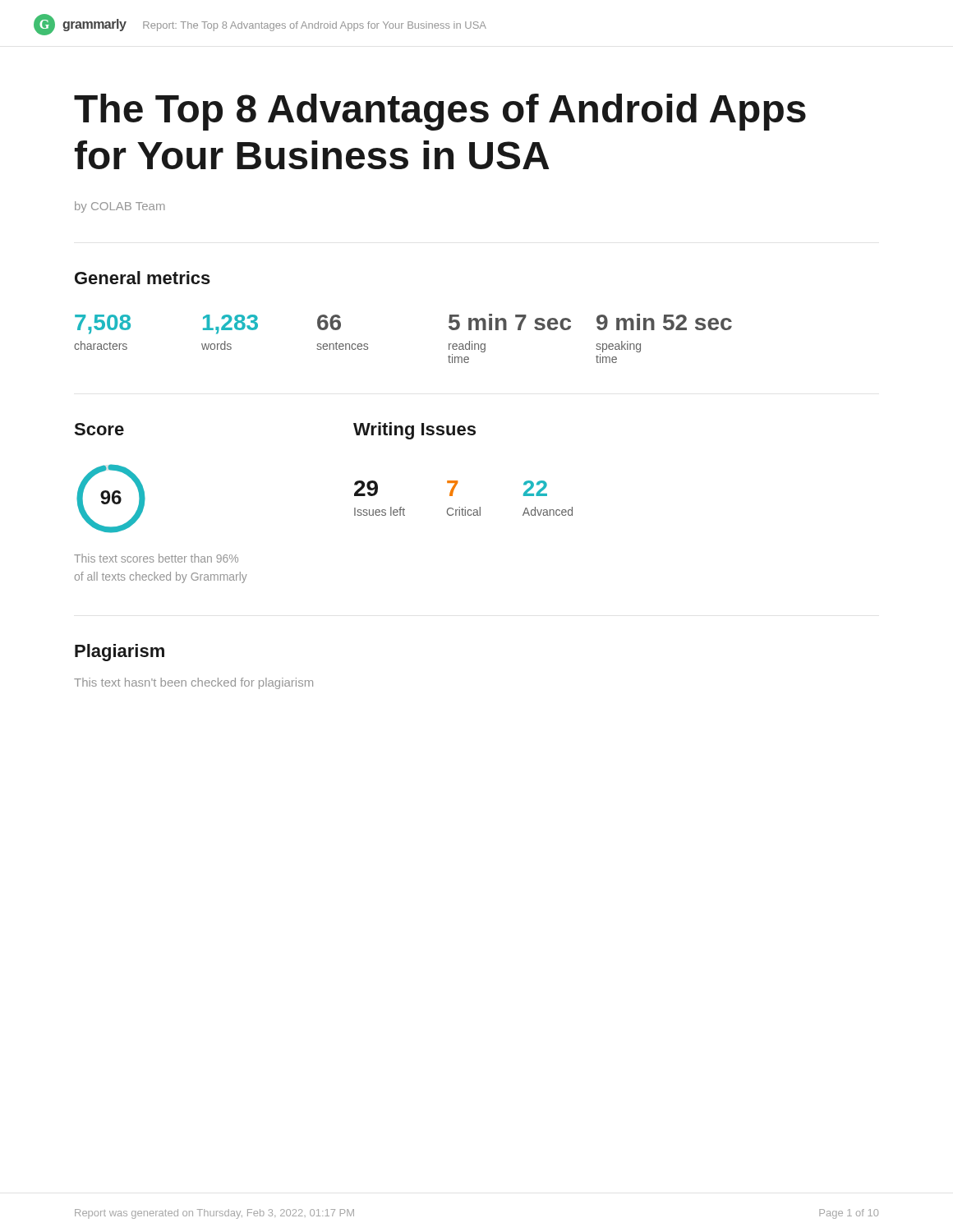
Task: Locate the region starting "This text hasn't been checked"
Action: click(x=194, y=682)
